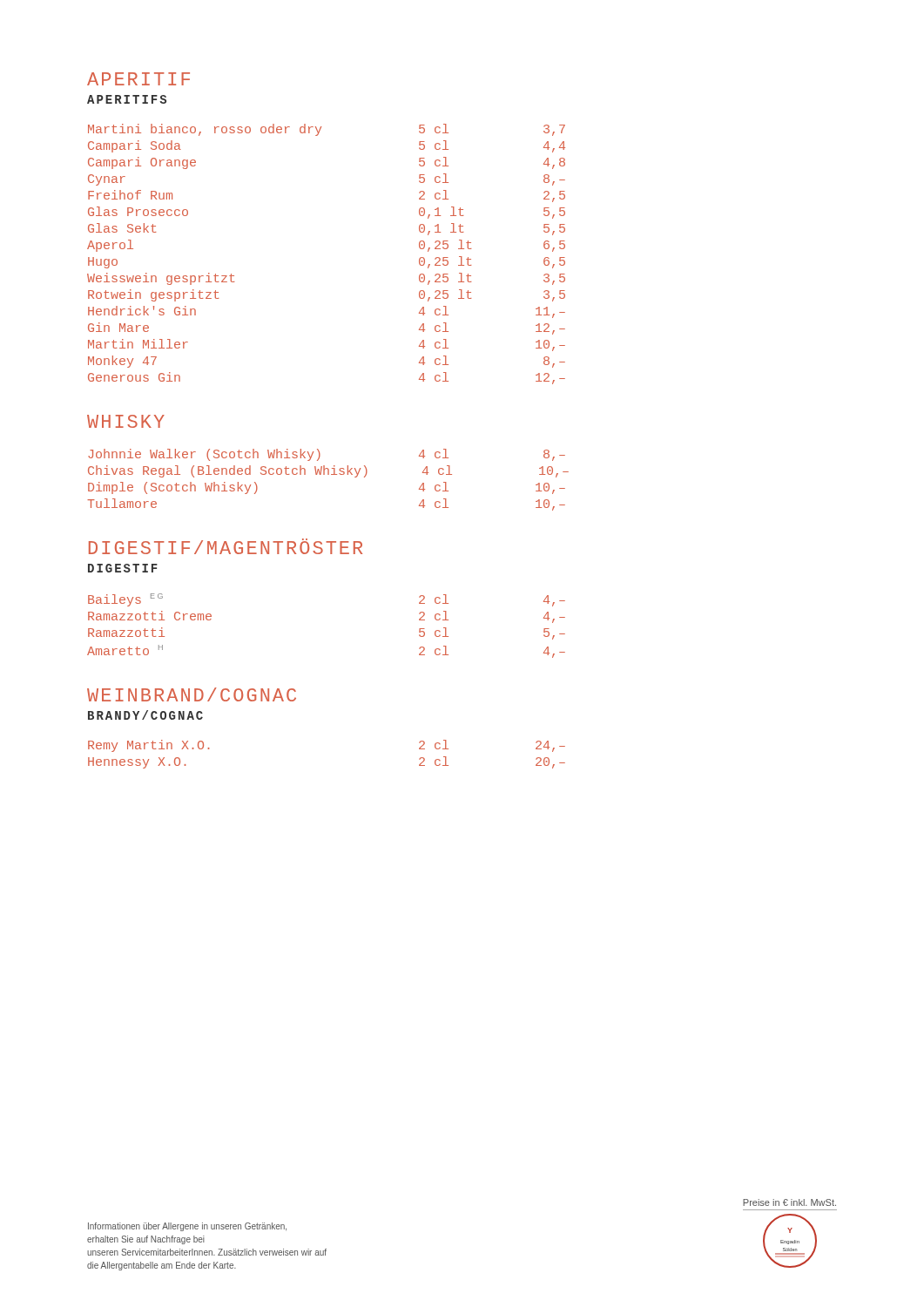Select the table that reads "Remy Martin X.O. 2 cl"
The height and width of the screenshot is (1307, 924).
tap(462, 755)
